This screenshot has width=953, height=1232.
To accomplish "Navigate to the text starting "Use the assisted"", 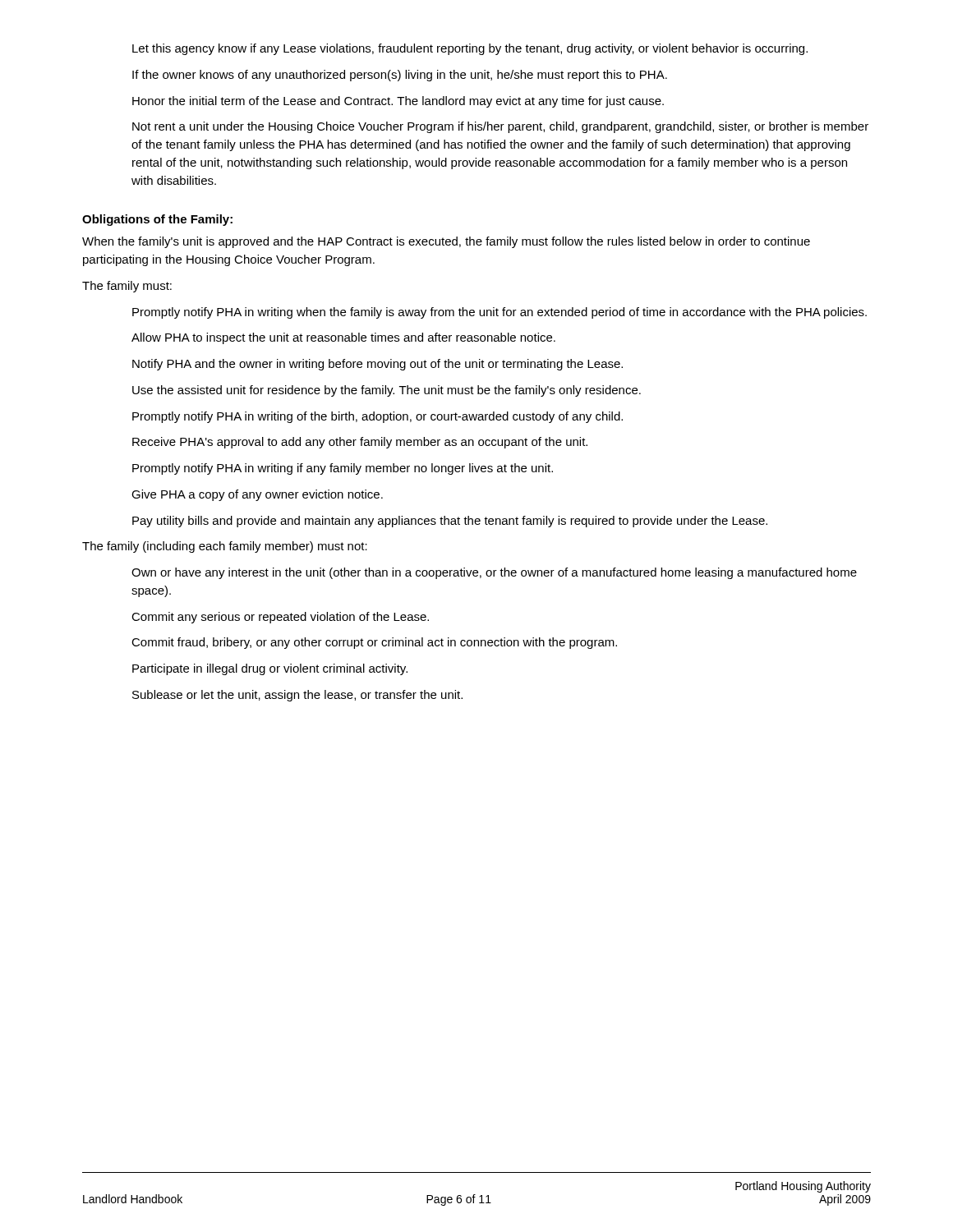I will pyautogui.click(x=501, y=390).
